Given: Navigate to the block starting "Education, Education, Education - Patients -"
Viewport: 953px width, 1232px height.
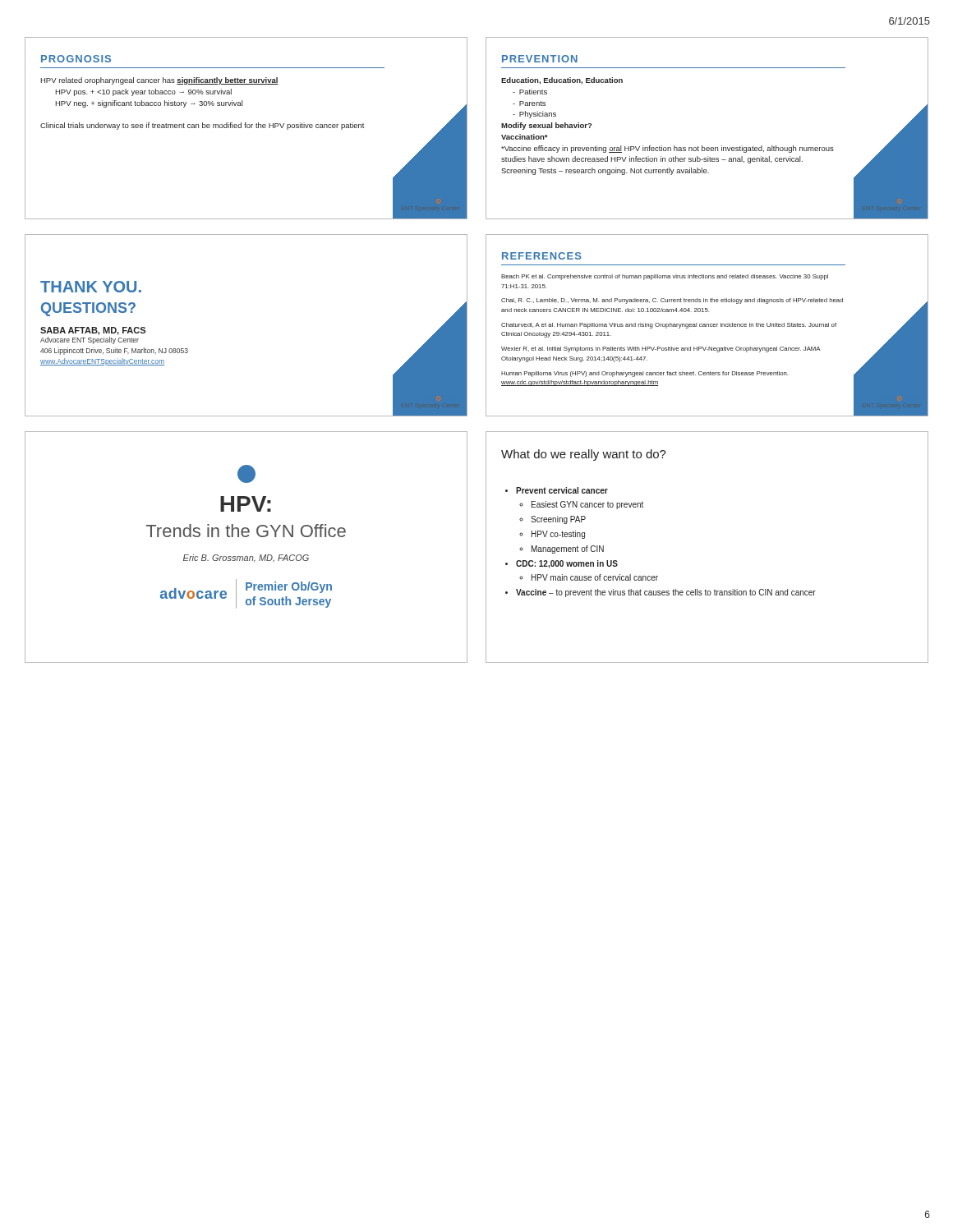Looking at the screenshot, I should coord(562,81).
